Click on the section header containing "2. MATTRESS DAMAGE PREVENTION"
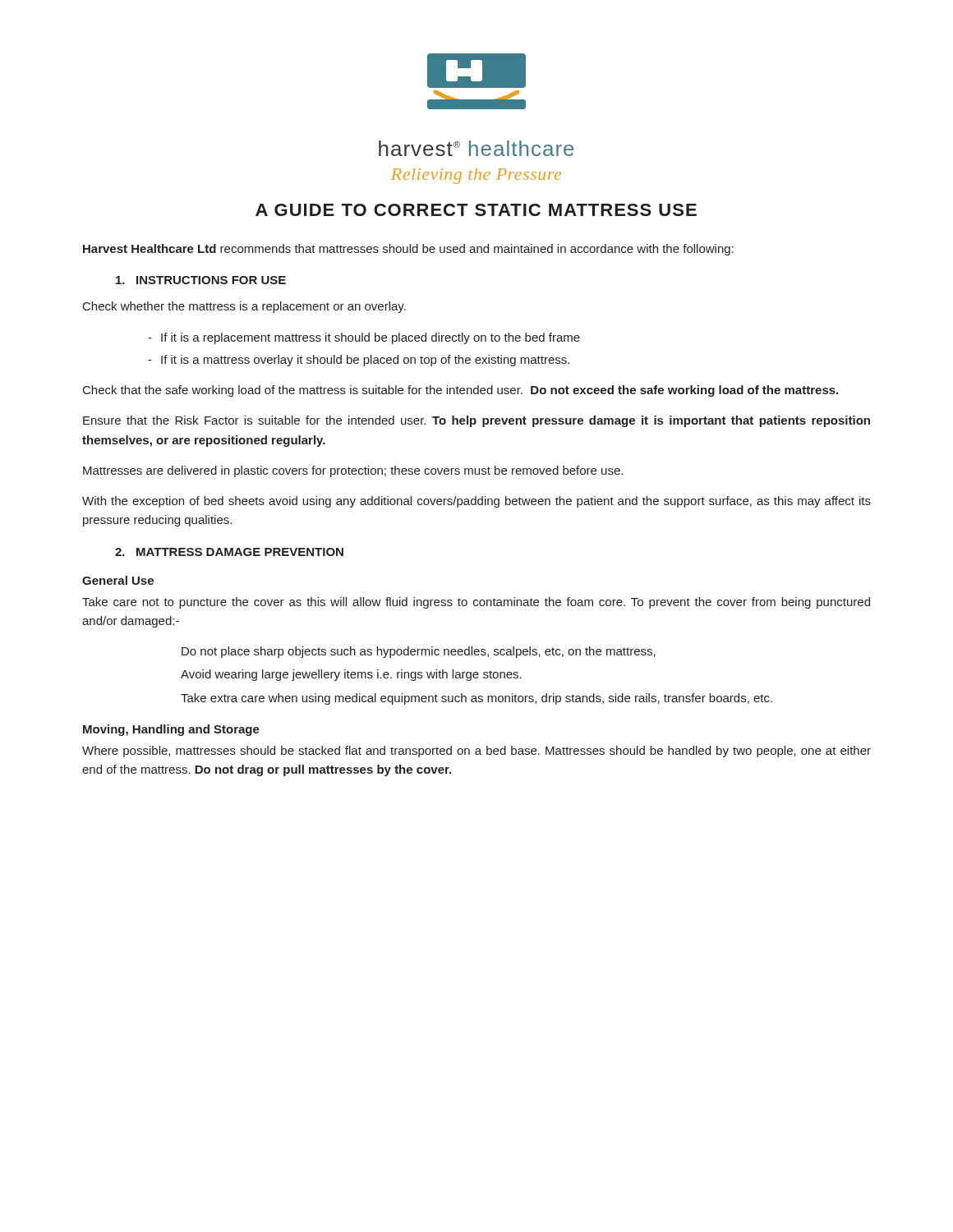The image size is (953, 1232). (x=230, y=551)
